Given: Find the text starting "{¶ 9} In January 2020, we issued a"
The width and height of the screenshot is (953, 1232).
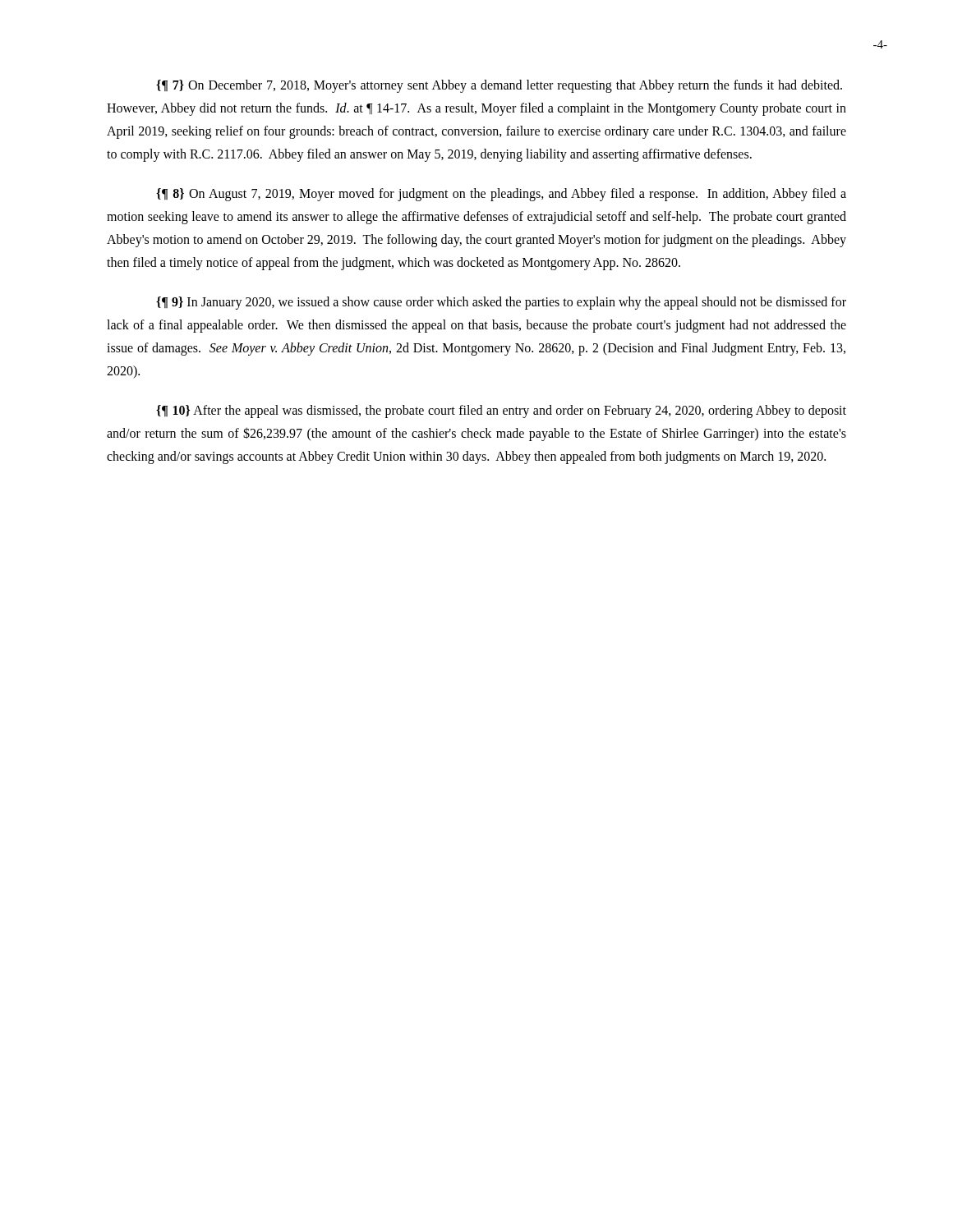Looking at the screenshot, I should (x=476, y=336).
